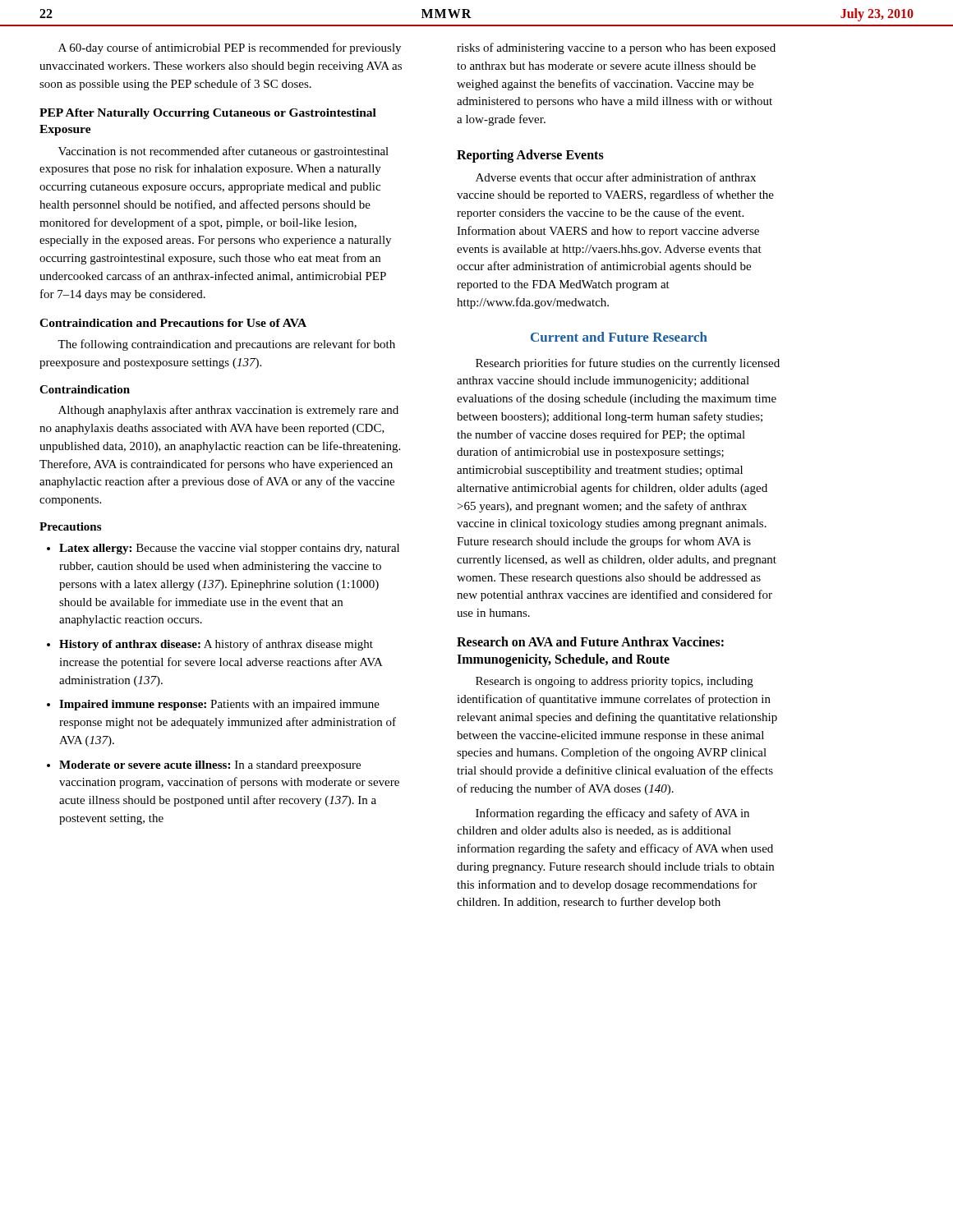Where is the section header that starts "Research on AVA and Future"?
This screenshot has height=1232, width=953.
(x=591, y=650)
